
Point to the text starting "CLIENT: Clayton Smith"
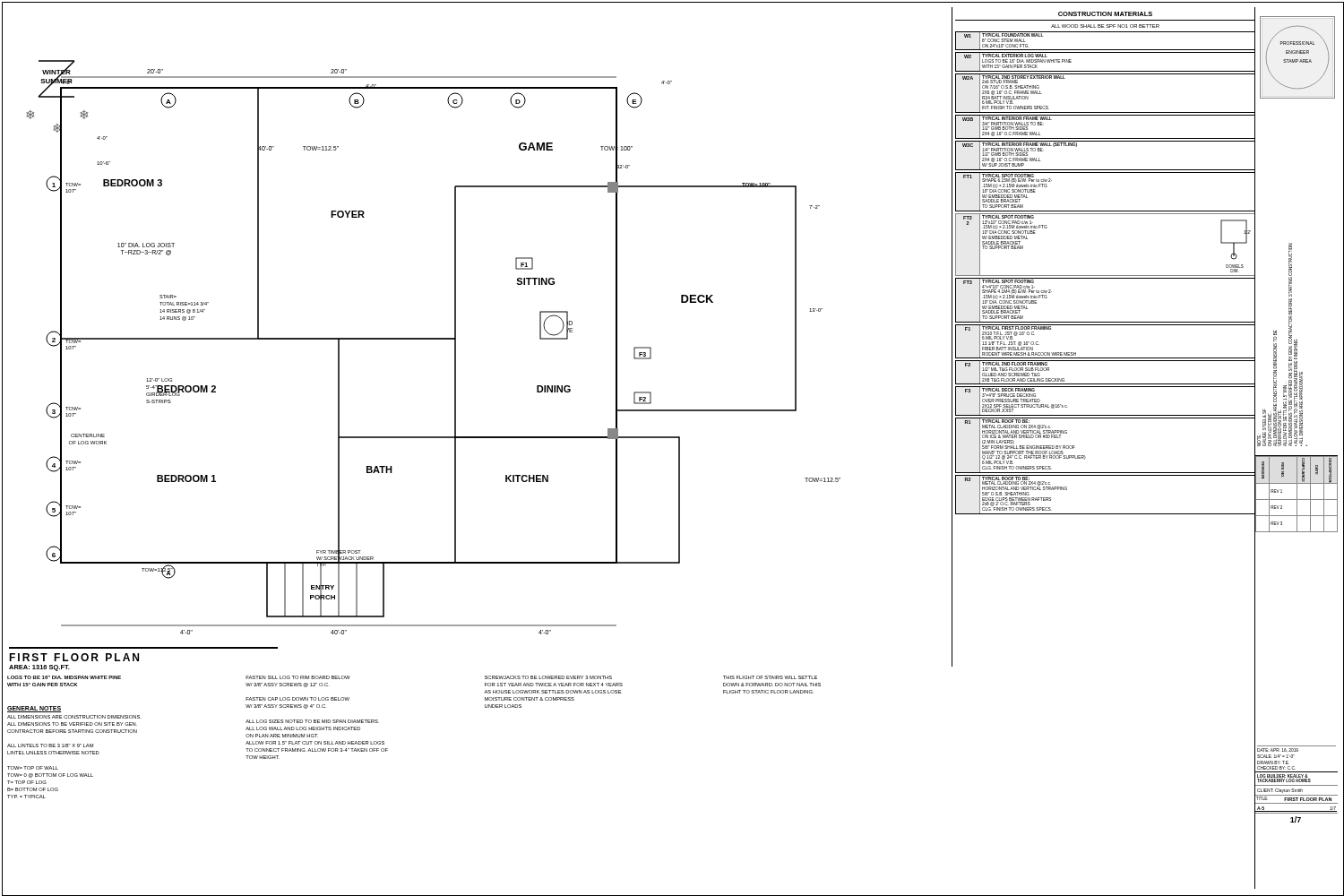point(1280,790)
